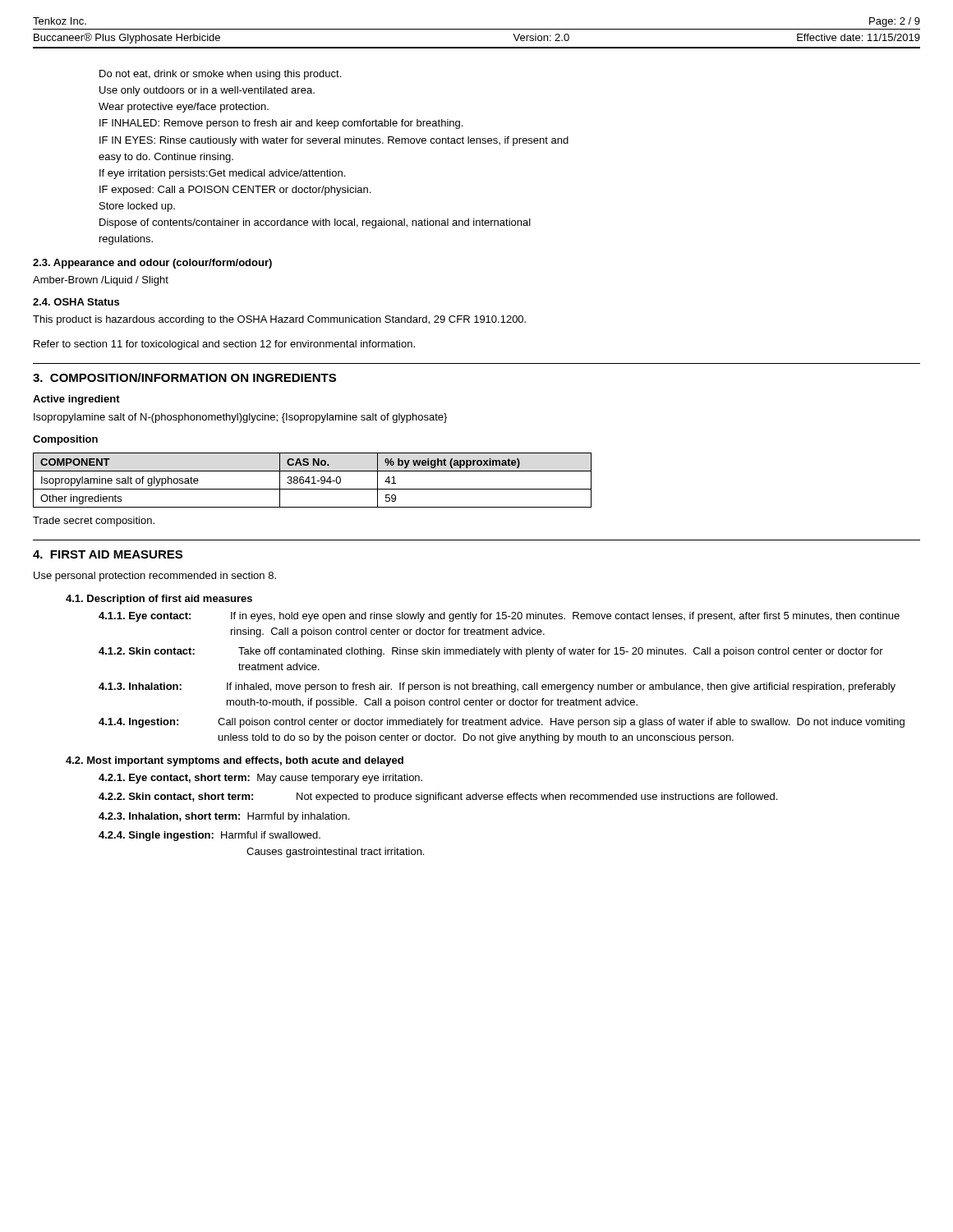Find the block starting "4.1.2. Skin contact:"
The image size is (953, 1232).
[509, 659]
